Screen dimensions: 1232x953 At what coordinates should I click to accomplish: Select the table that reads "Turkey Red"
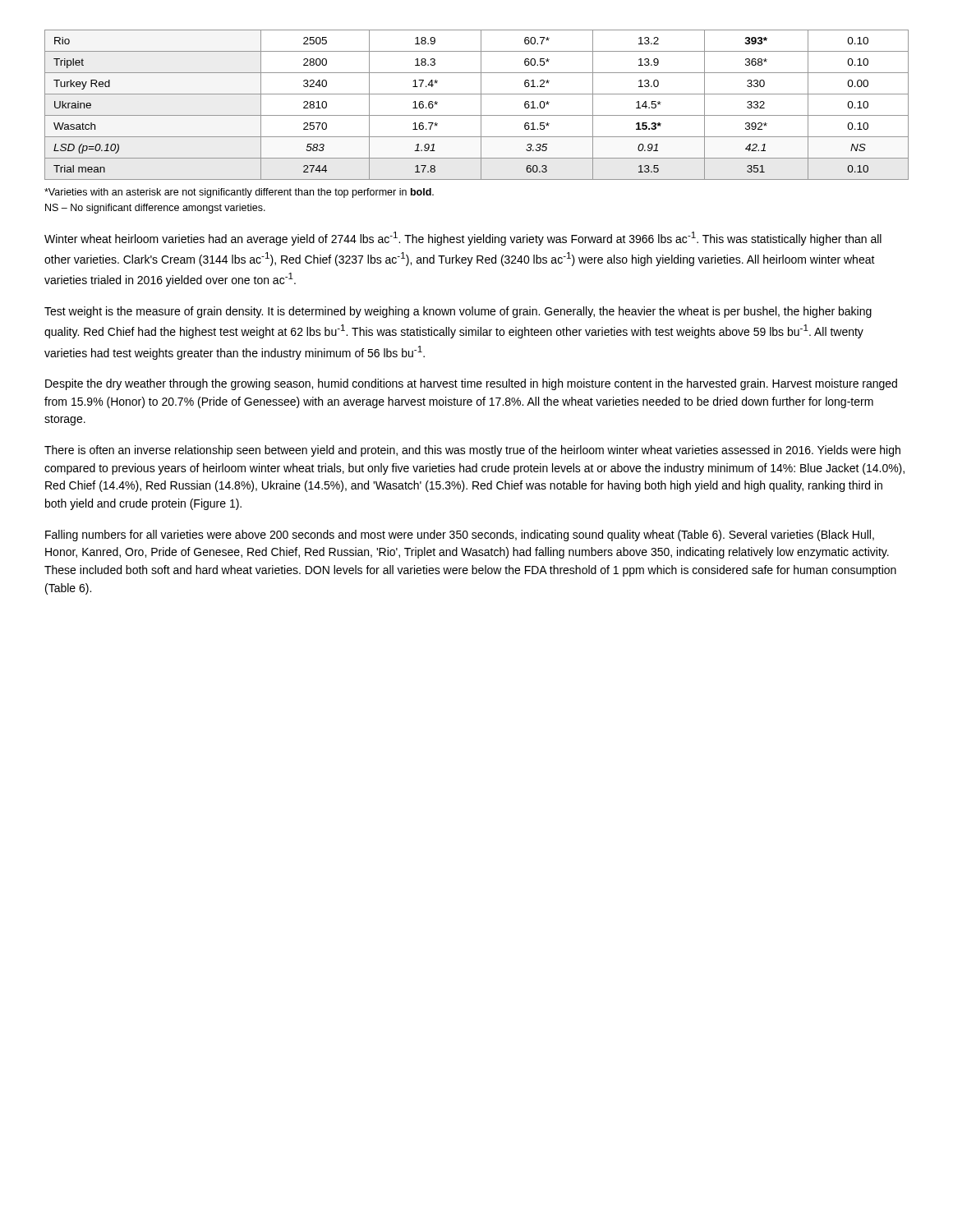tap(476, 105)
